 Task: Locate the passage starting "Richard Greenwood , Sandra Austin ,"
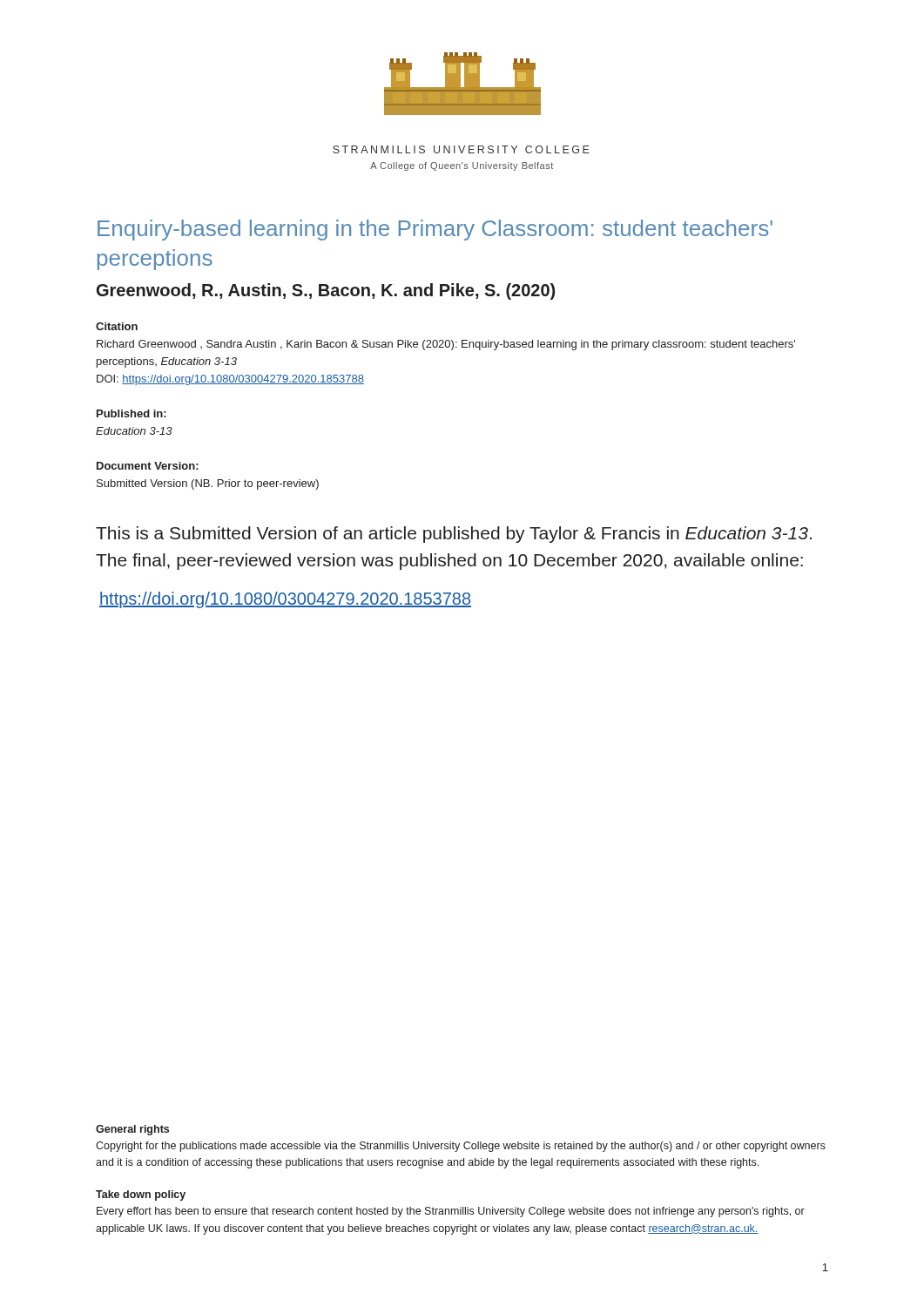pos(446,345)
